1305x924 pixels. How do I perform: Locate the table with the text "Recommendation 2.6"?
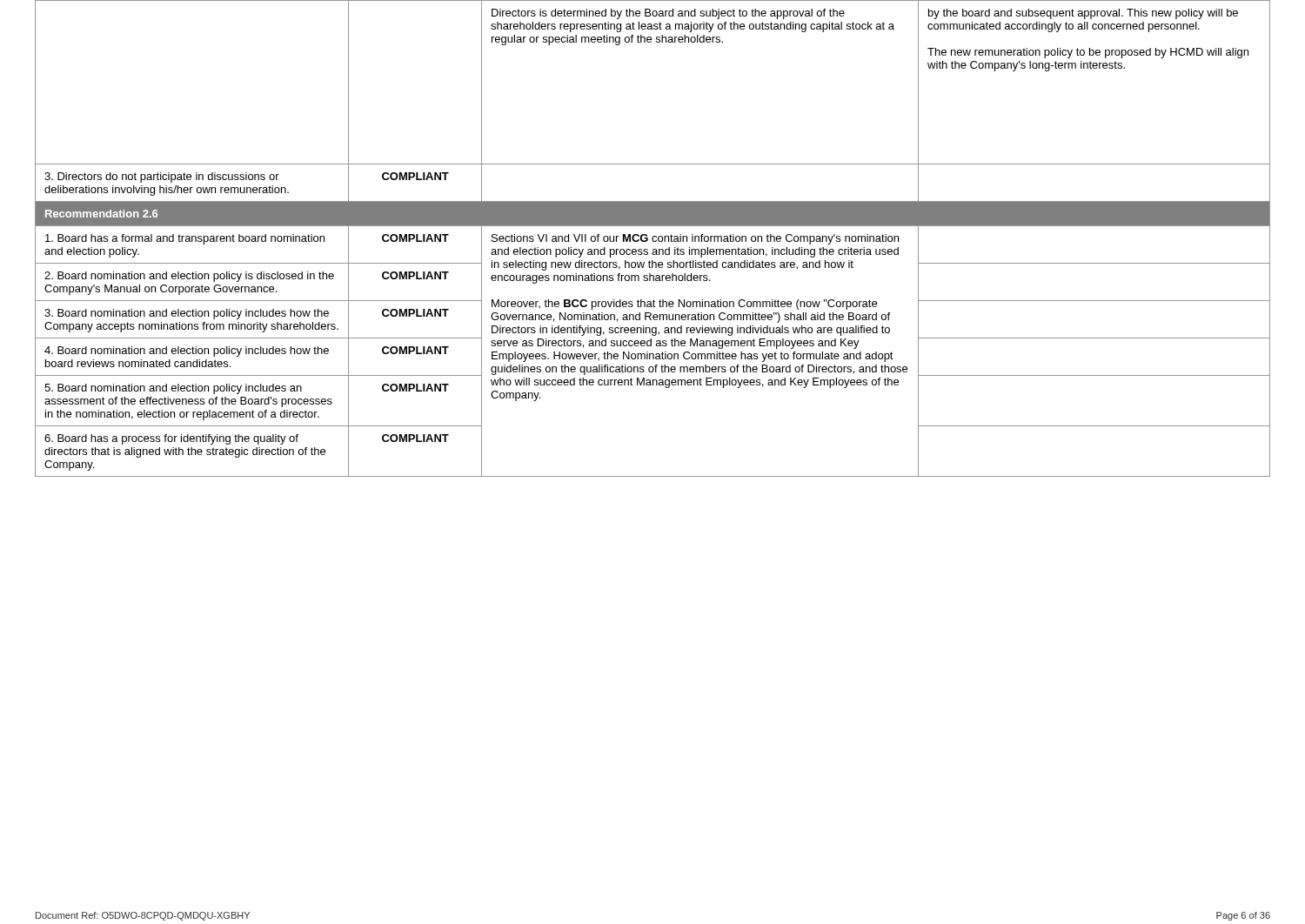click(x=652, y=238)
